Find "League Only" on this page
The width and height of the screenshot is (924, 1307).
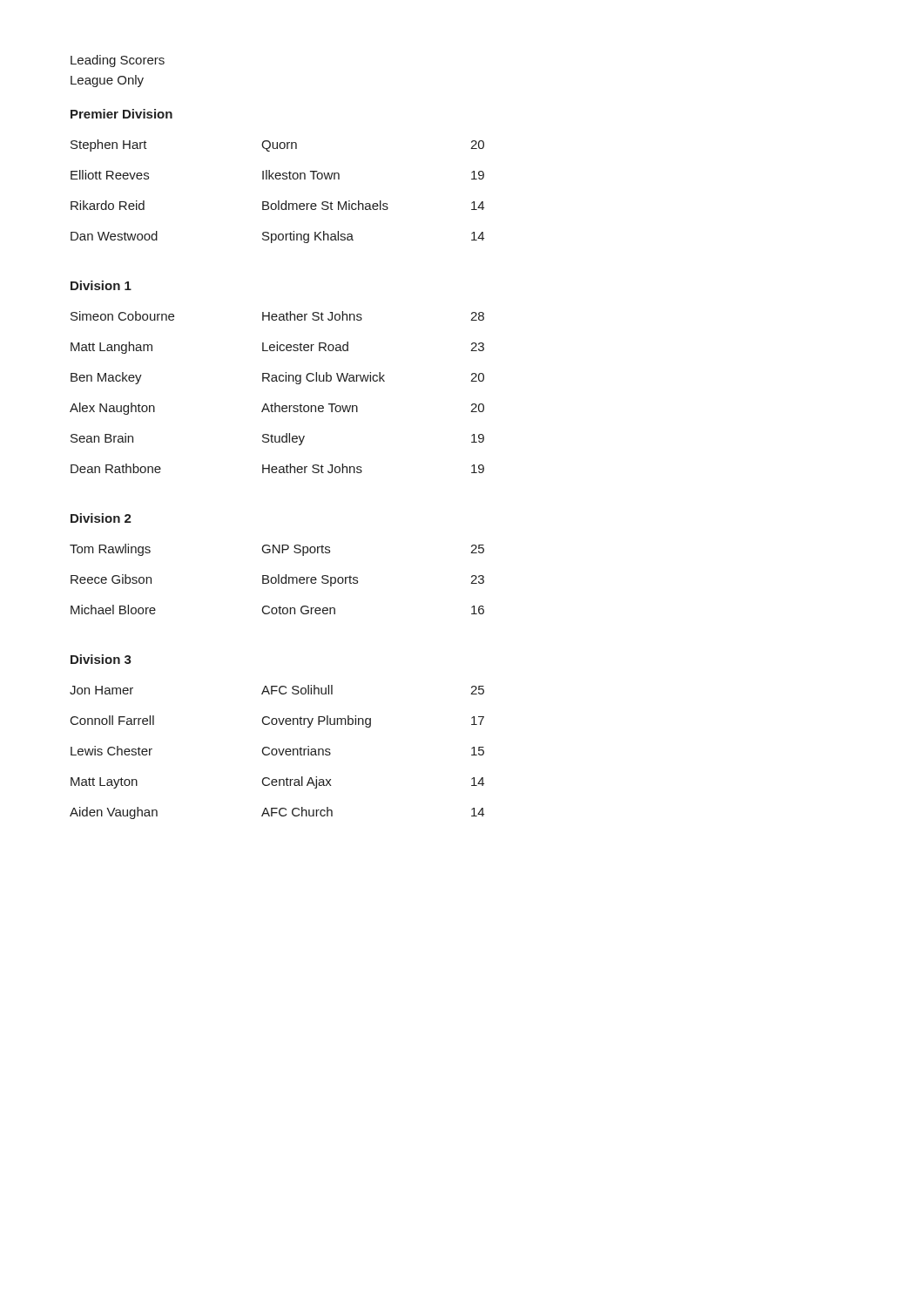[x=107, y=80]
